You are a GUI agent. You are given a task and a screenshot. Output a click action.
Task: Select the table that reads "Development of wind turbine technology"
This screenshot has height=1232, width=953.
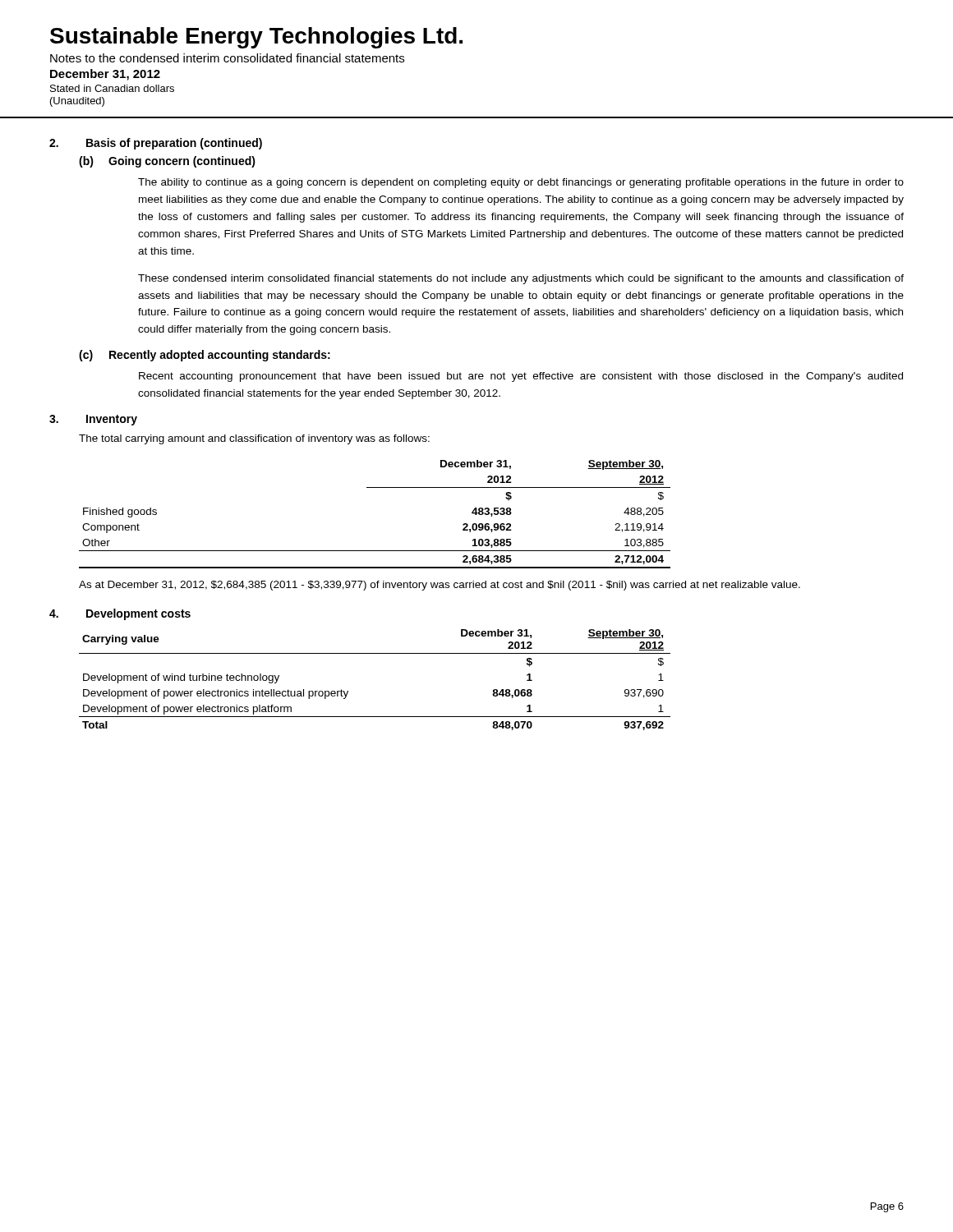[476, 679]
